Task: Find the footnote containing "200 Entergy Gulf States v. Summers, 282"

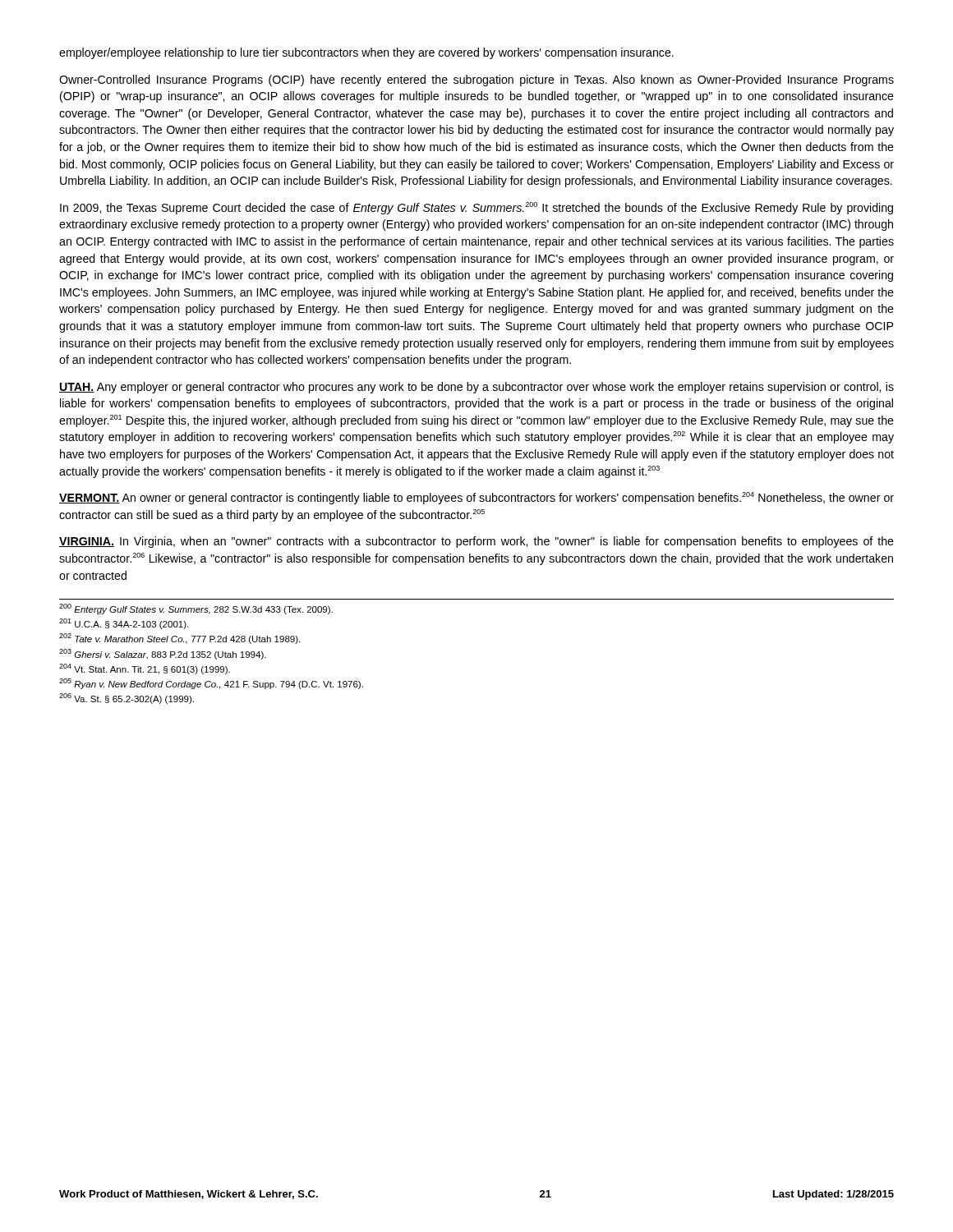Action: click(476, 610)
